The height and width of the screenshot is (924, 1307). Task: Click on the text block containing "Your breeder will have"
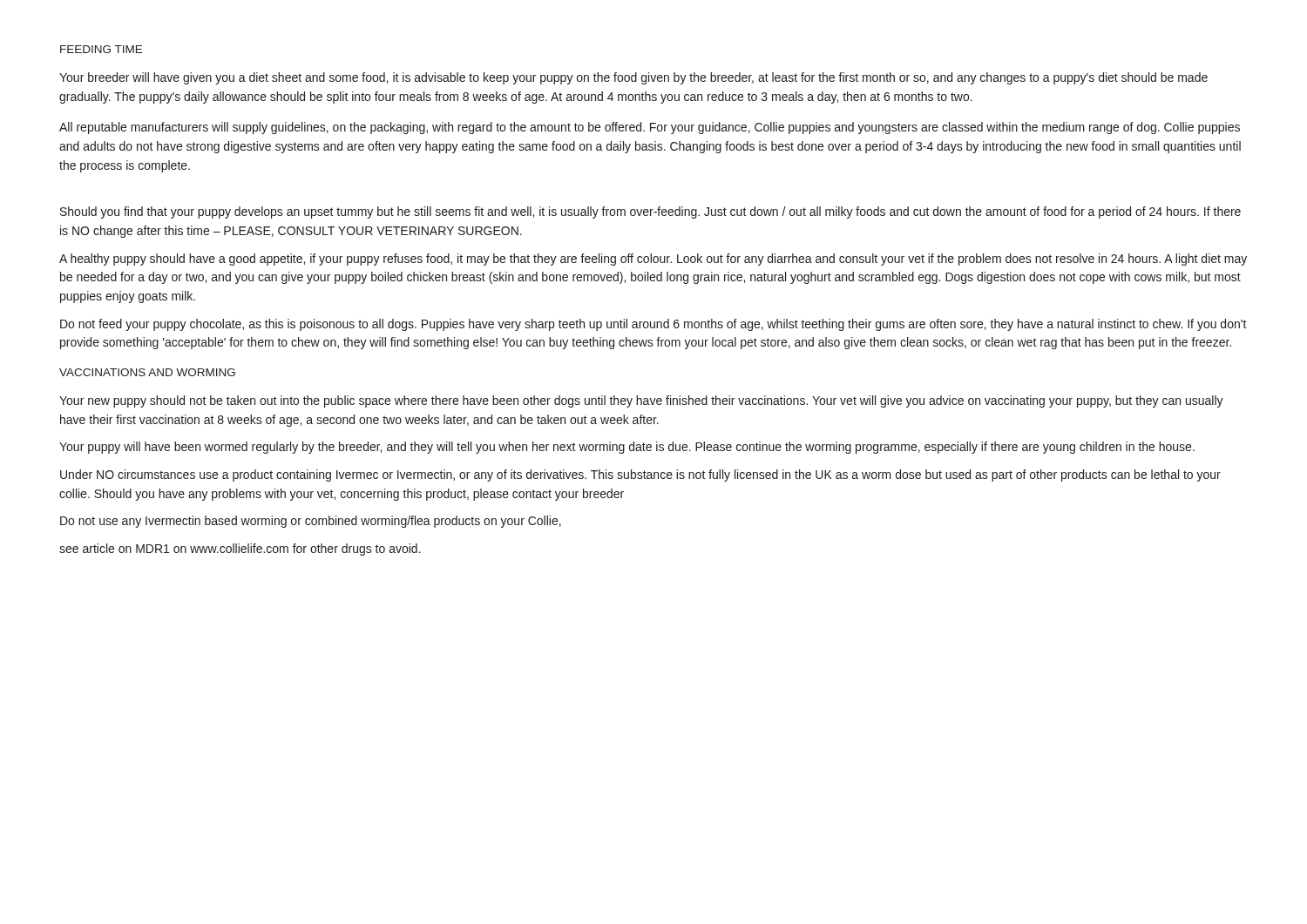tap(634, 87)
